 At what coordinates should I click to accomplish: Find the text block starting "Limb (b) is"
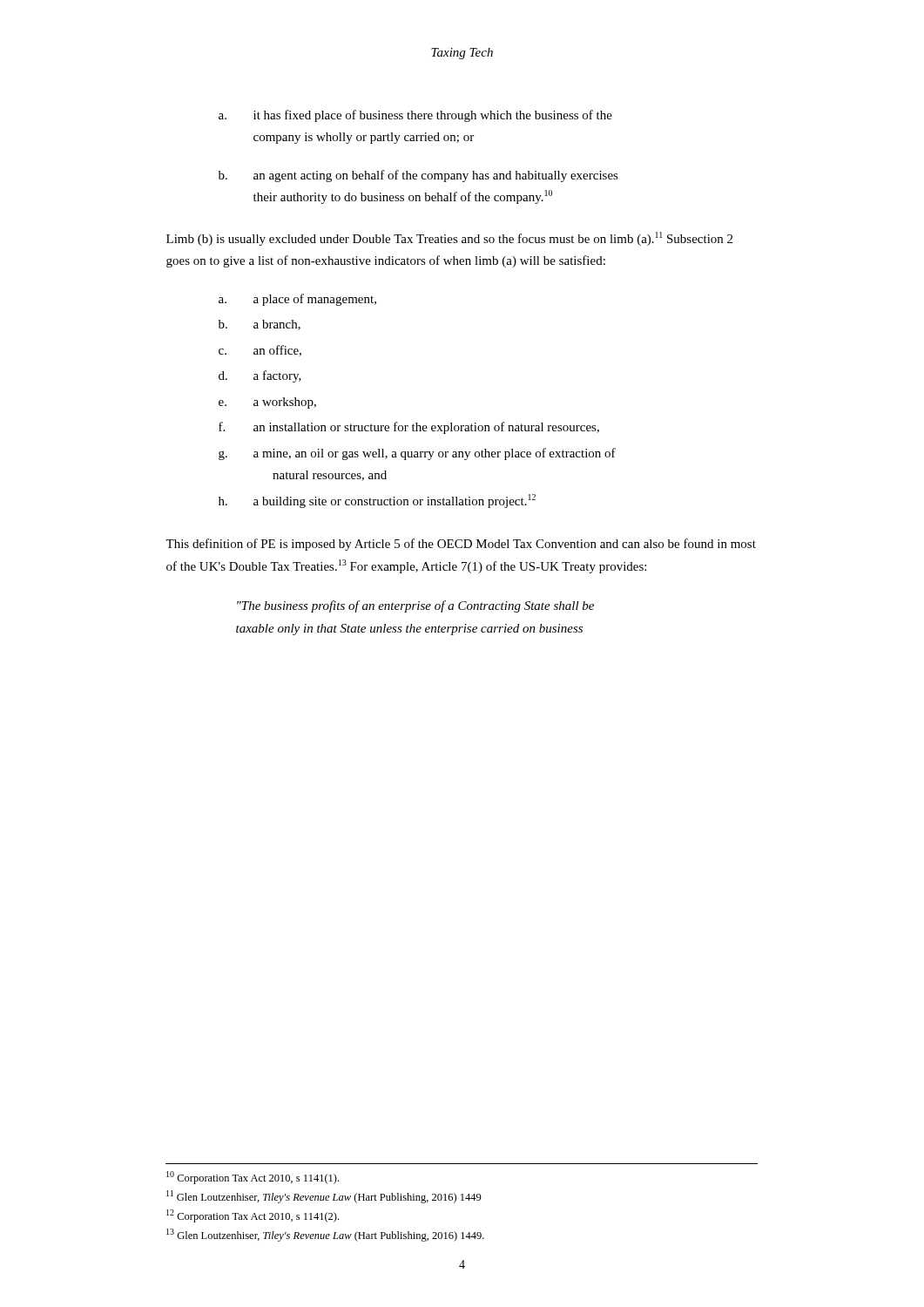pyautogui.click(x=450, y=249)
